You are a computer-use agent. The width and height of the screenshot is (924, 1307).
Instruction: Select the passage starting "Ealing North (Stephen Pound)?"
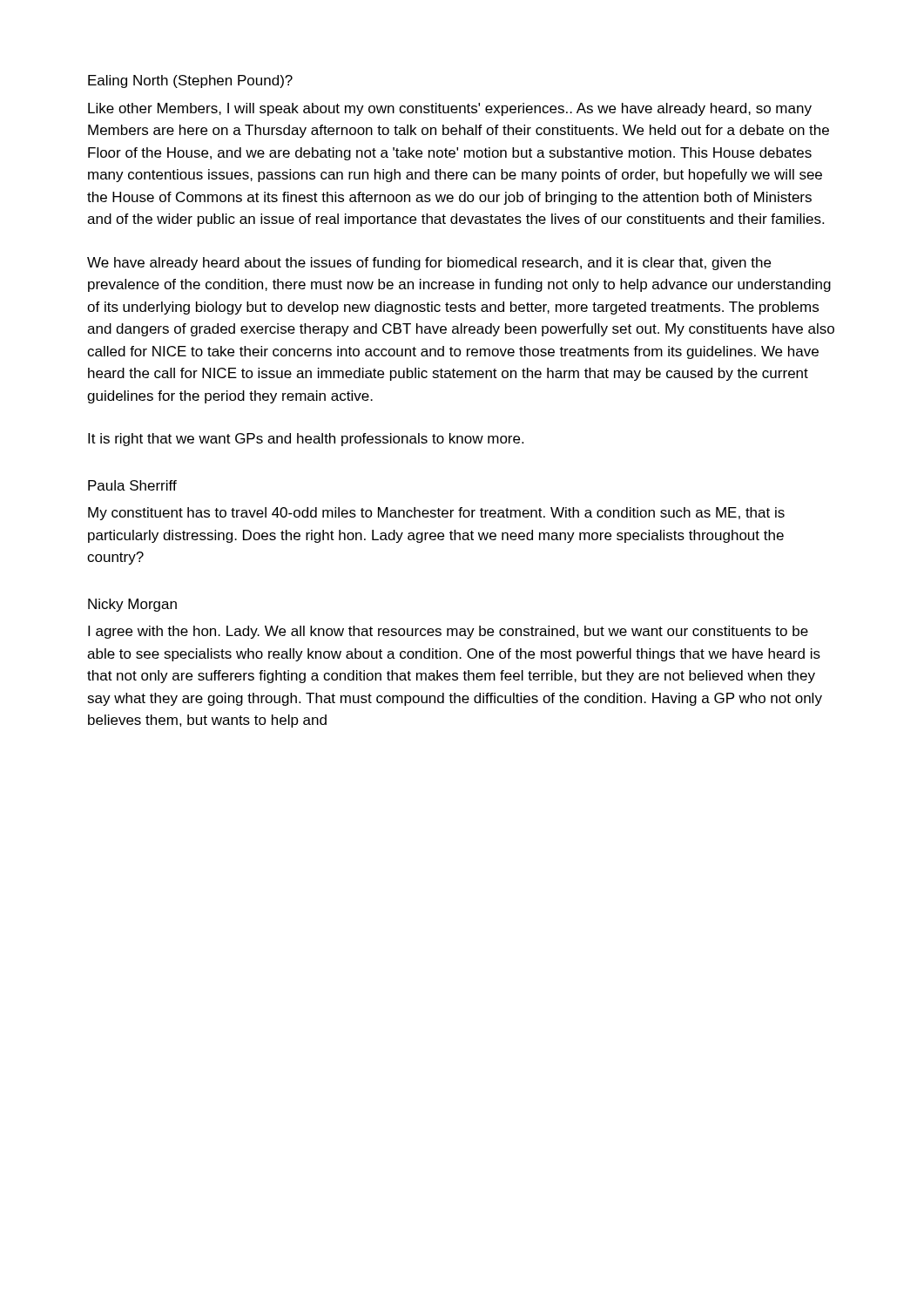[190, 81]
